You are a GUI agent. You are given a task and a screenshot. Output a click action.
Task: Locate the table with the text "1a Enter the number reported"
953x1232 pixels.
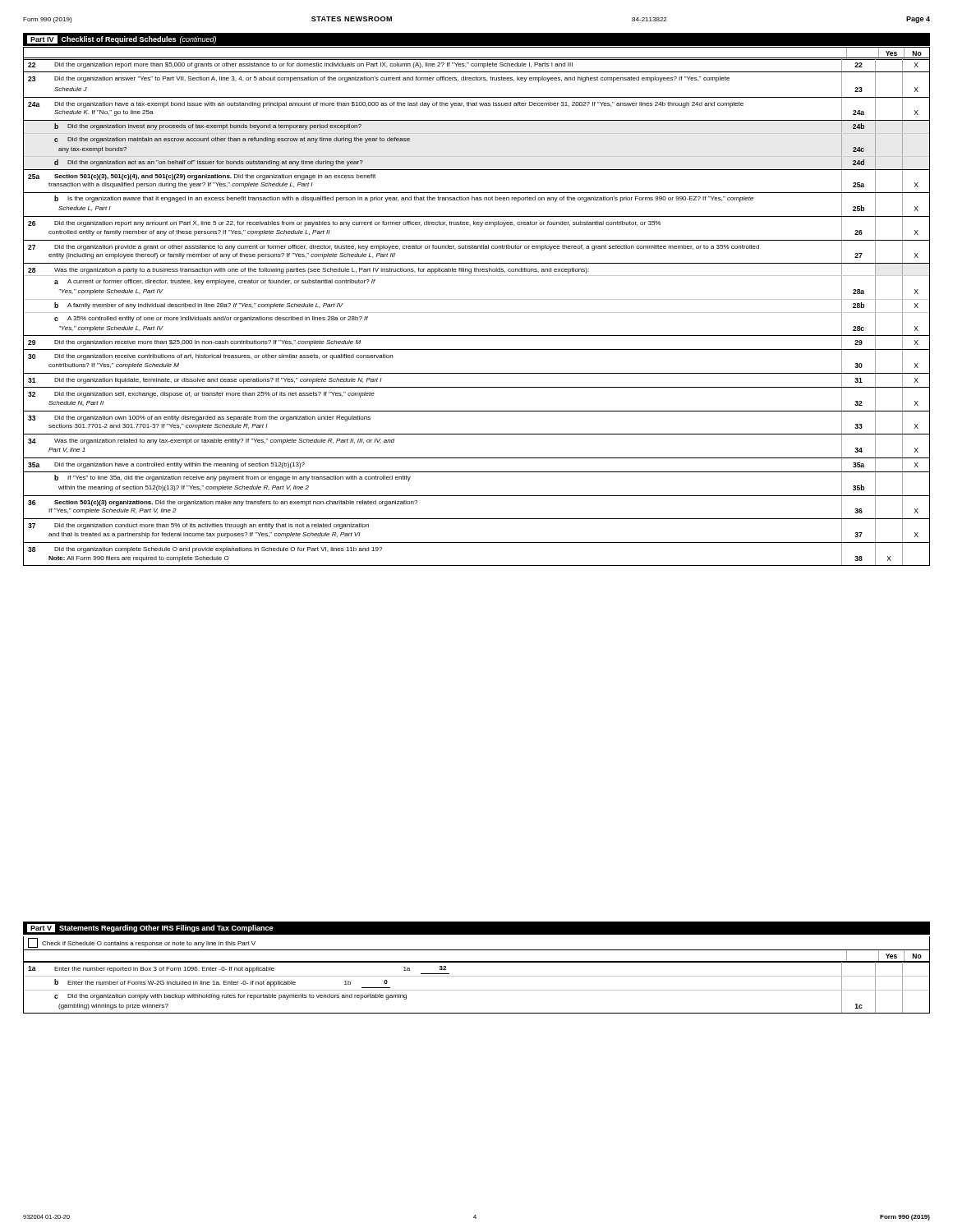476,987
